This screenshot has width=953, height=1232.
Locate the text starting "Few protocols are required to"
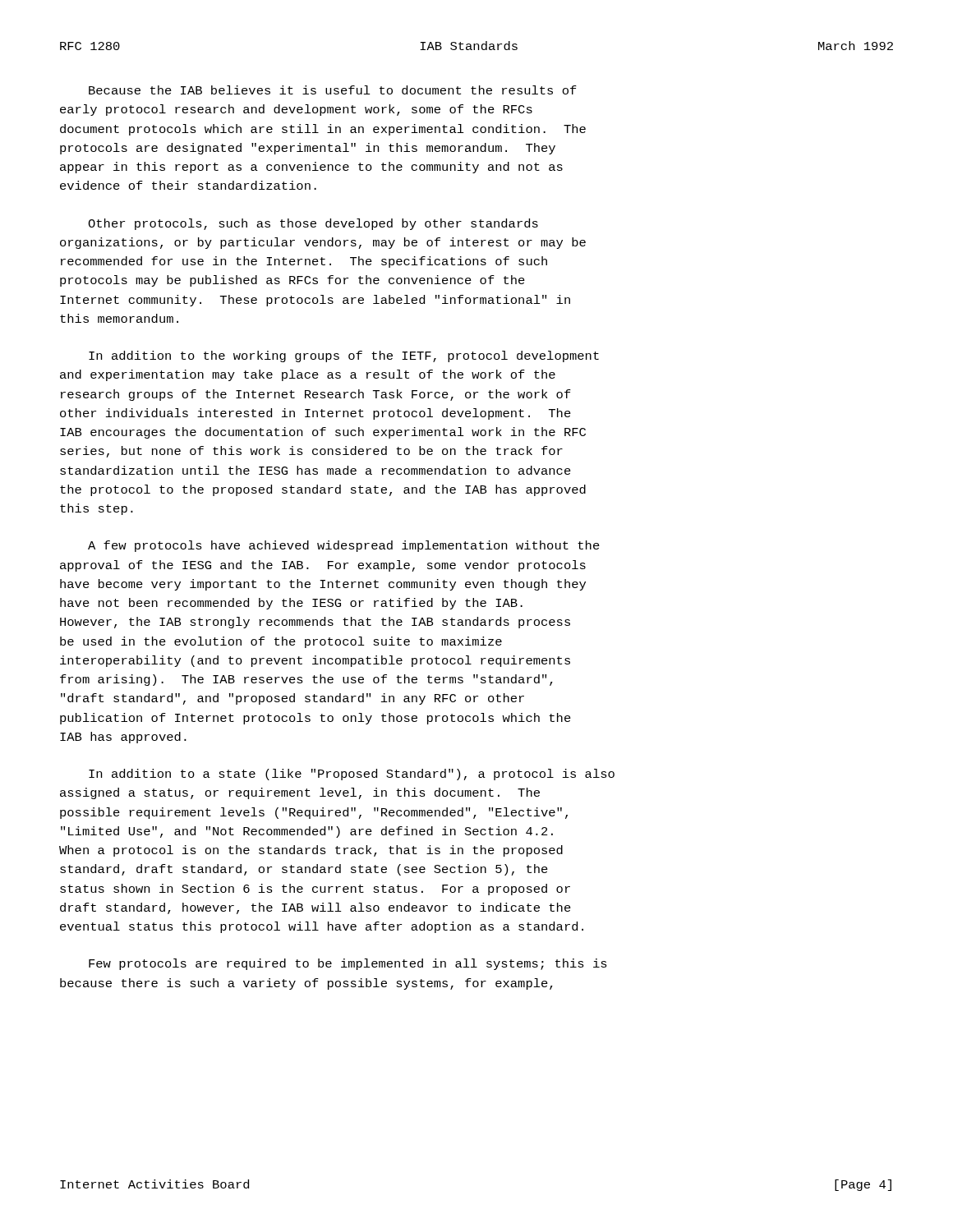click(333, 974)
